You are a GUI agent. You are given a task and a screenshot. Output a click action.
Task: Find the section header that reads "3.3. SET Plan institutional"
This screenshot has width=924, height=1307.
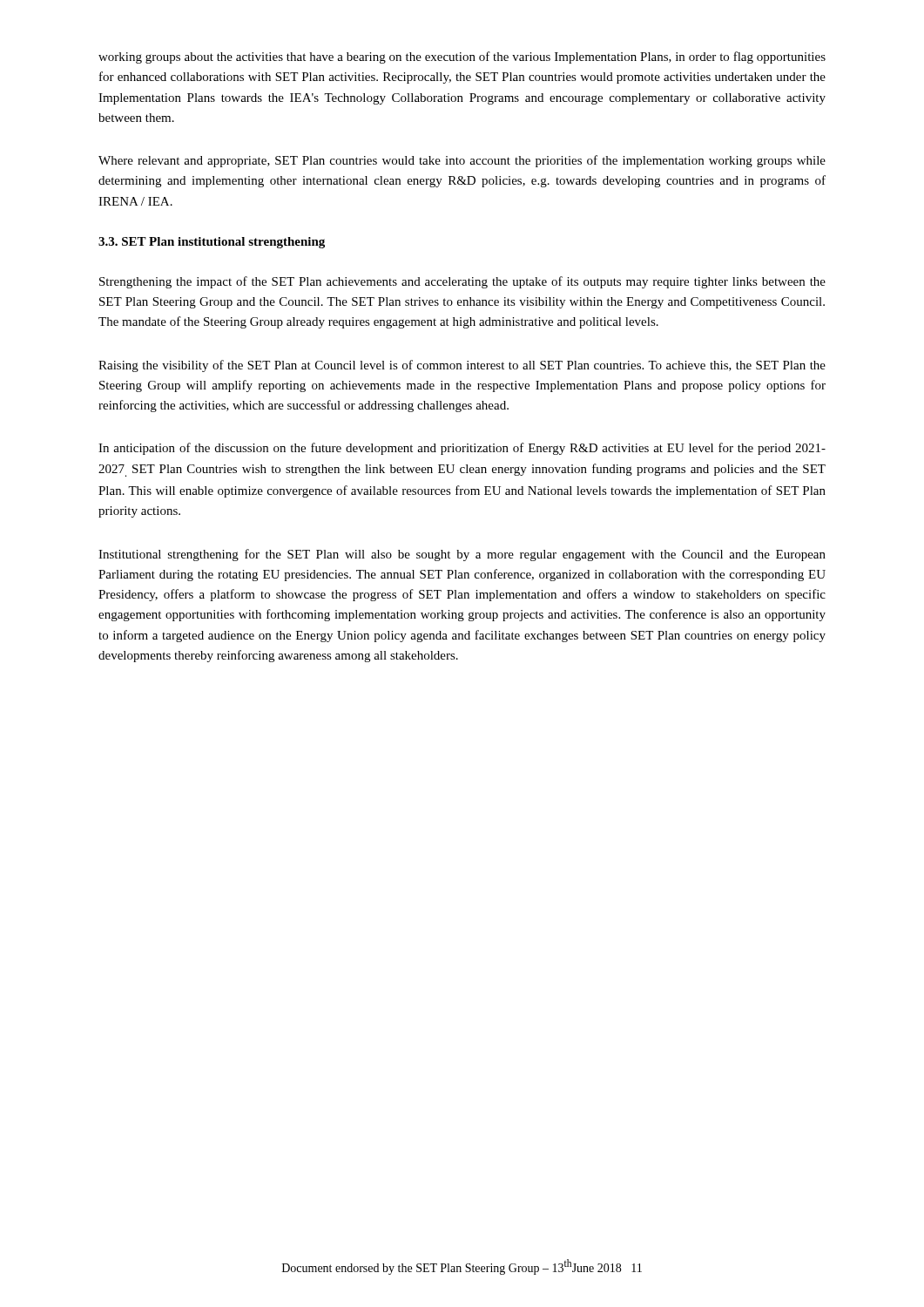click(212, 243)
